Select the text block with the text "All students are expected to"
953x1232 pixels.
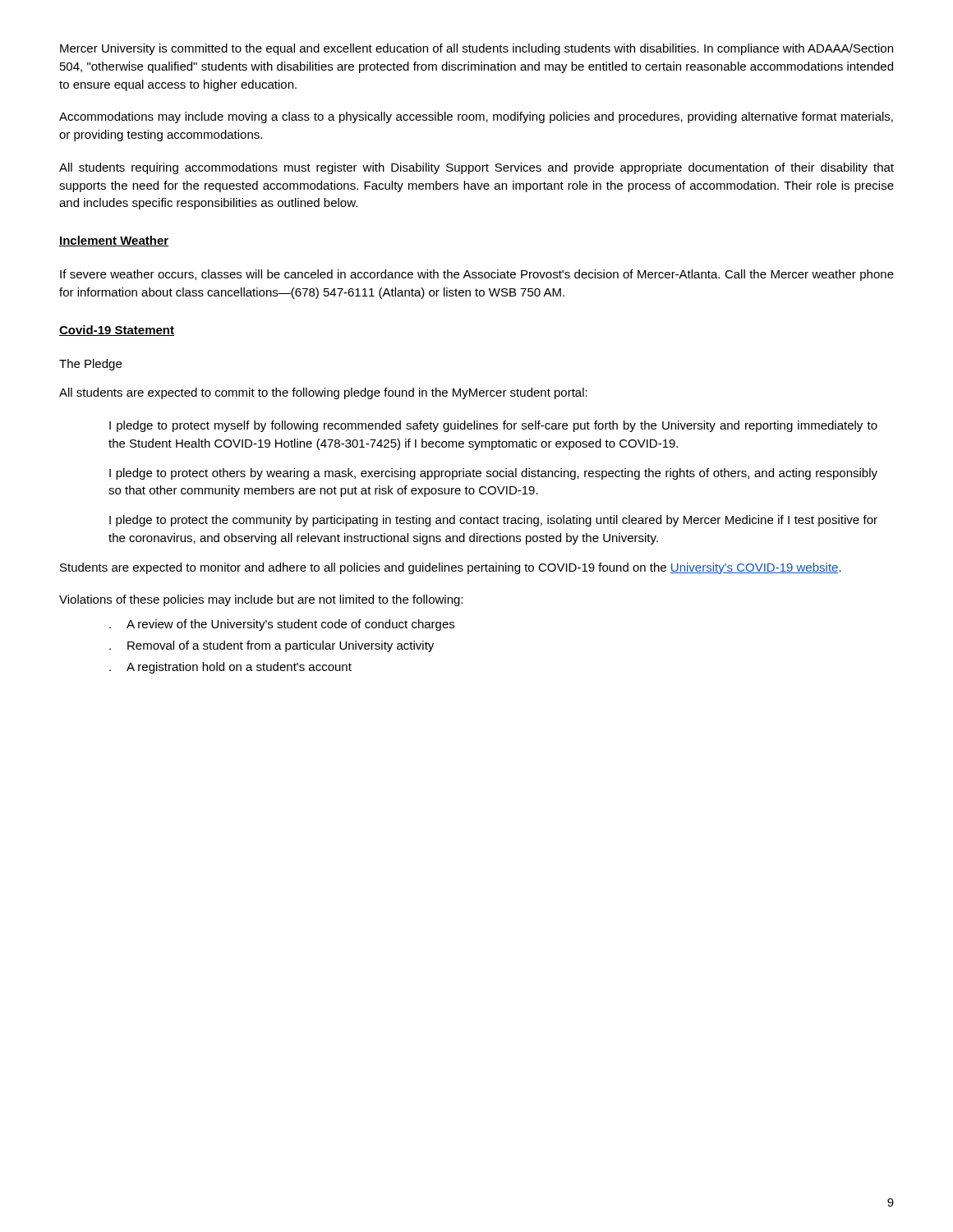pyautogui.click(x=324, y=392)
